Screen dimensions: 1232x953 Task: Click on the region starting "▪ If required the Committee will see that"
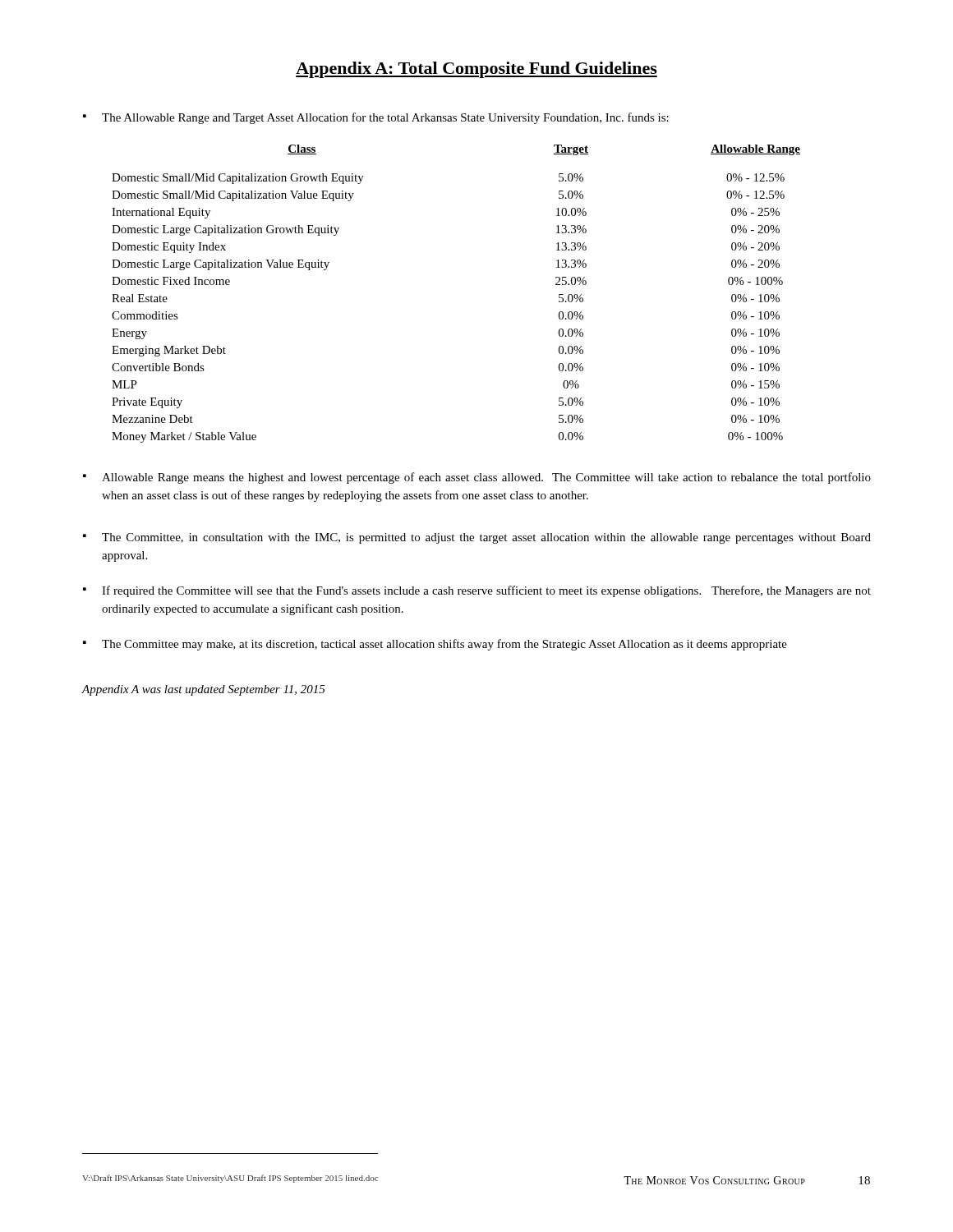[x=476, y=600]
